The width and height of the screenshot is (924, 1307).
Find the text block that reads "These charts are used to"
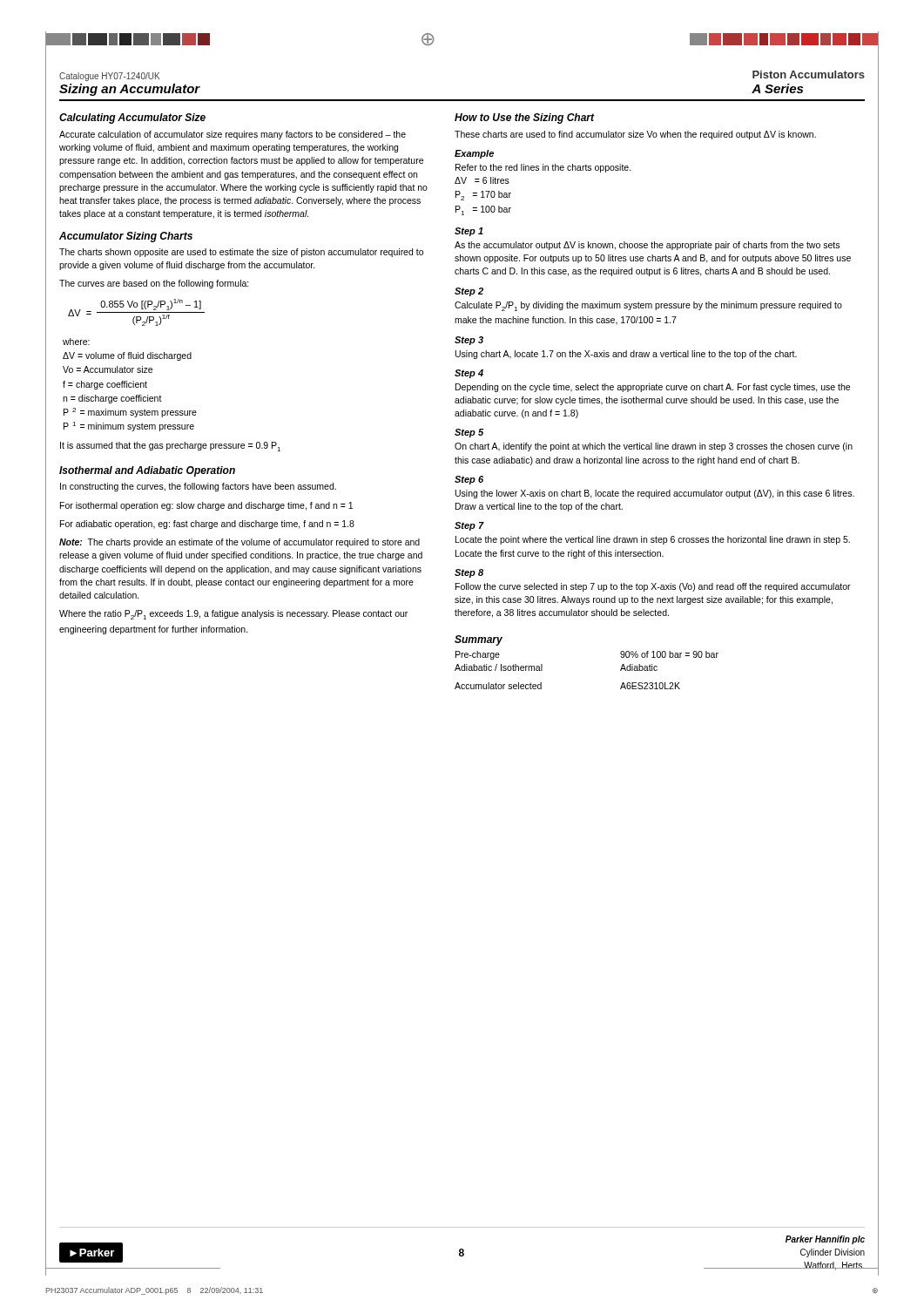(x=636, y=134)
